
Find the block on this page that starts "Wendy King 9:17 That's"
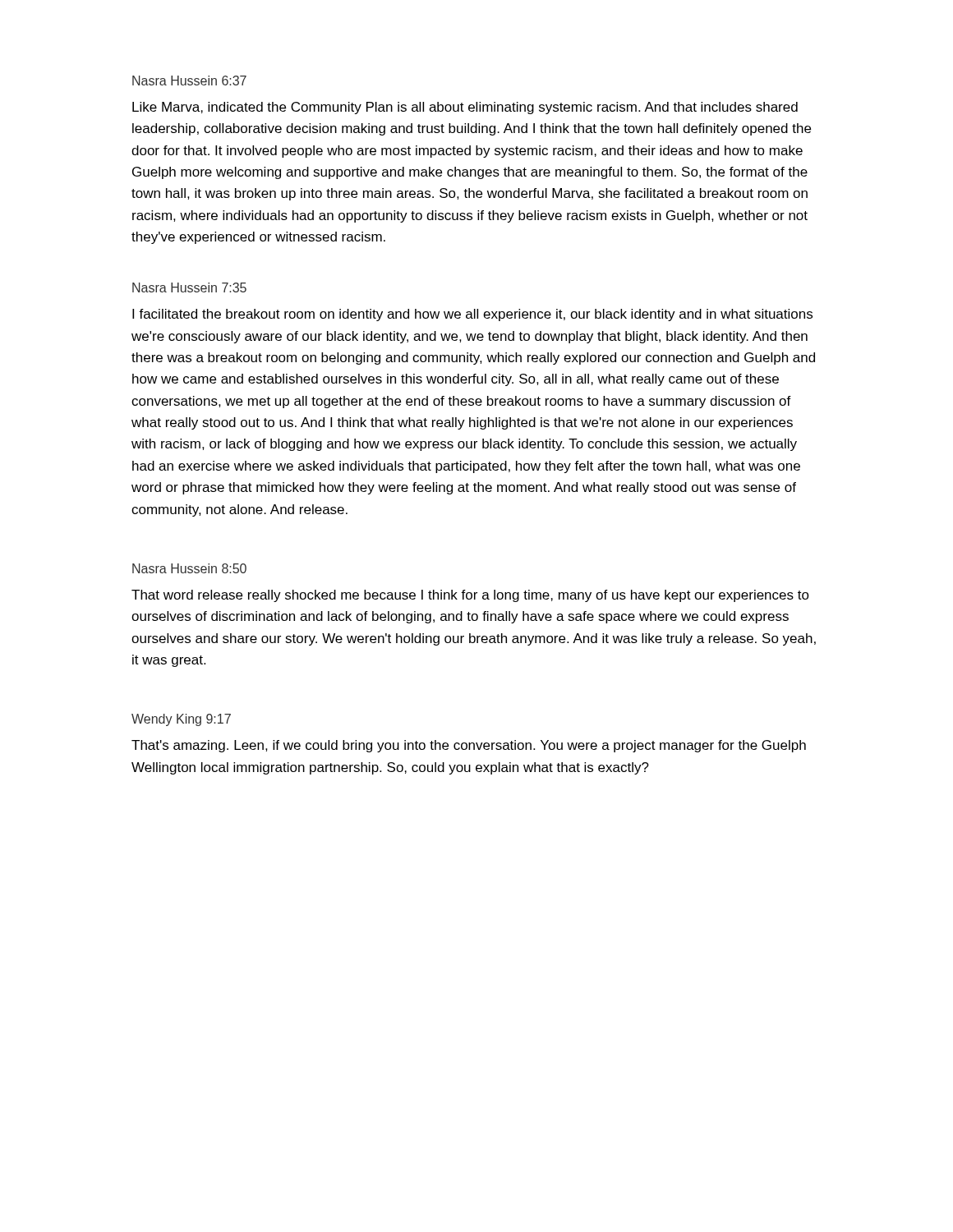click(x=476, y=745)
